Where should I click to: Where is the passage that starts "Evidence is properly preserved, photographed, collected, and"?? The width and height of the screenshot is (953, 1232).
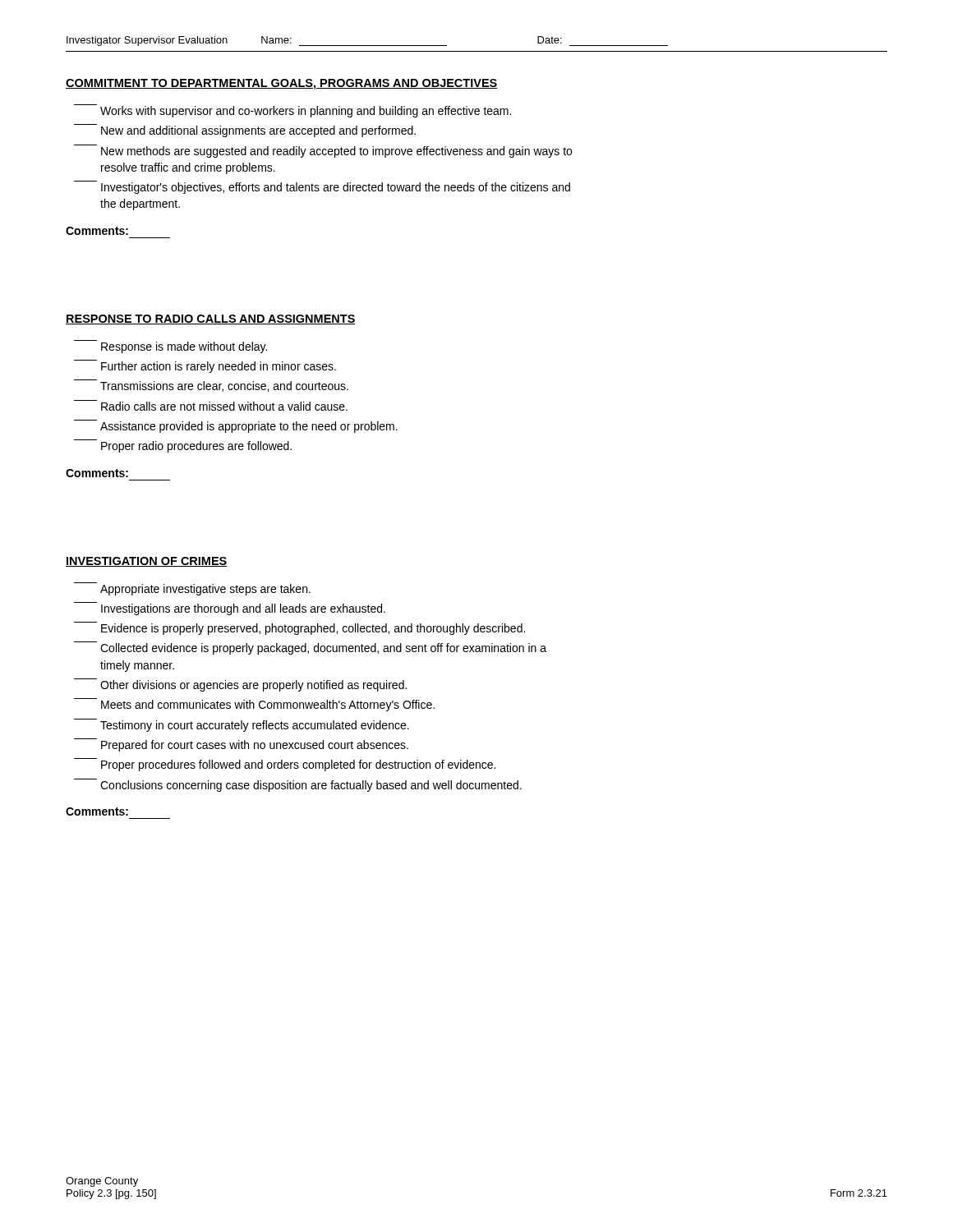tap(300, 629)
